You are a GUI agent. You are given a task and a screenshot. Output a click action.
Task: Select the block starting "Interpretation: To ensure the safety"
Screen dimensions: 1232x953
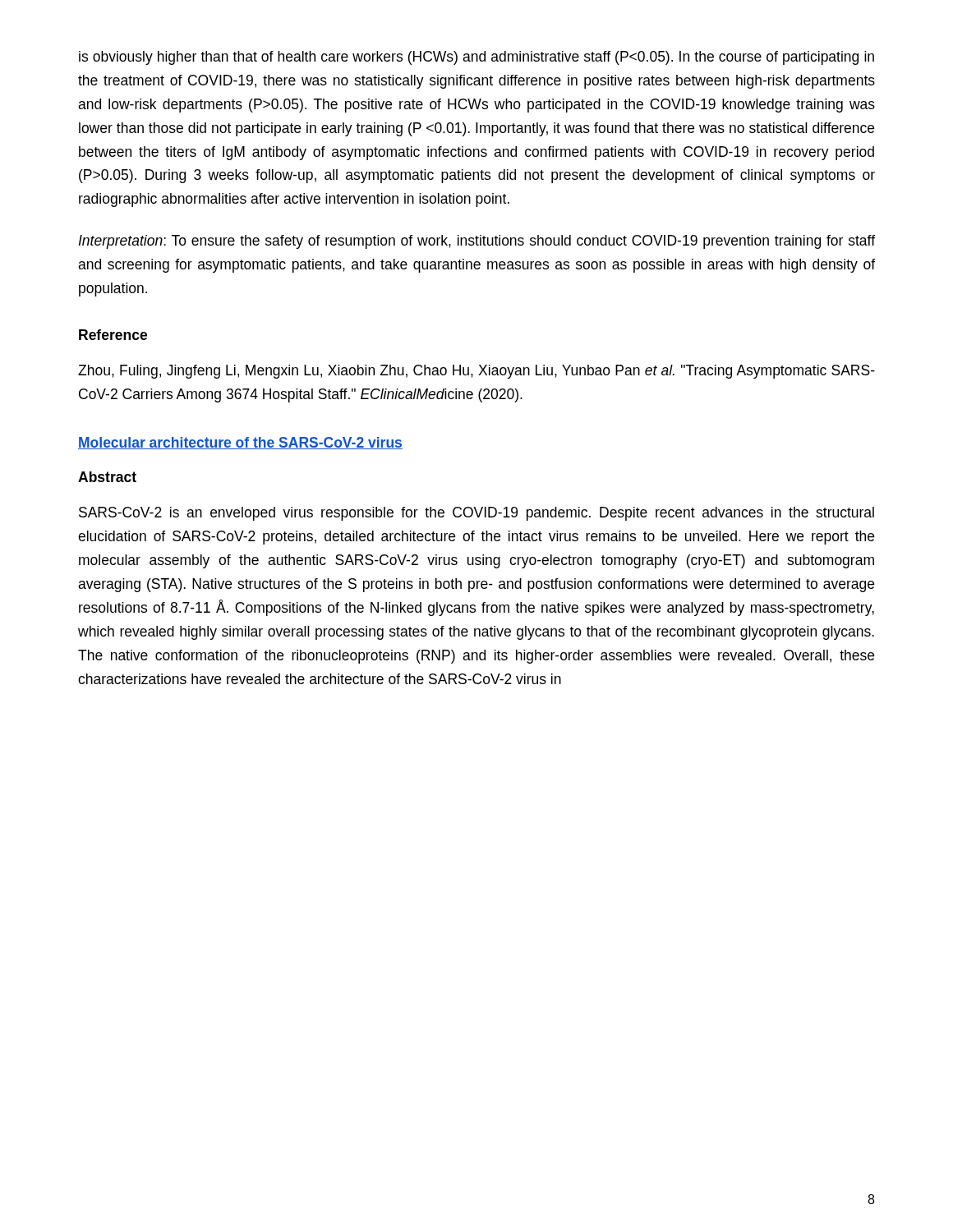[x=476, y=265]
